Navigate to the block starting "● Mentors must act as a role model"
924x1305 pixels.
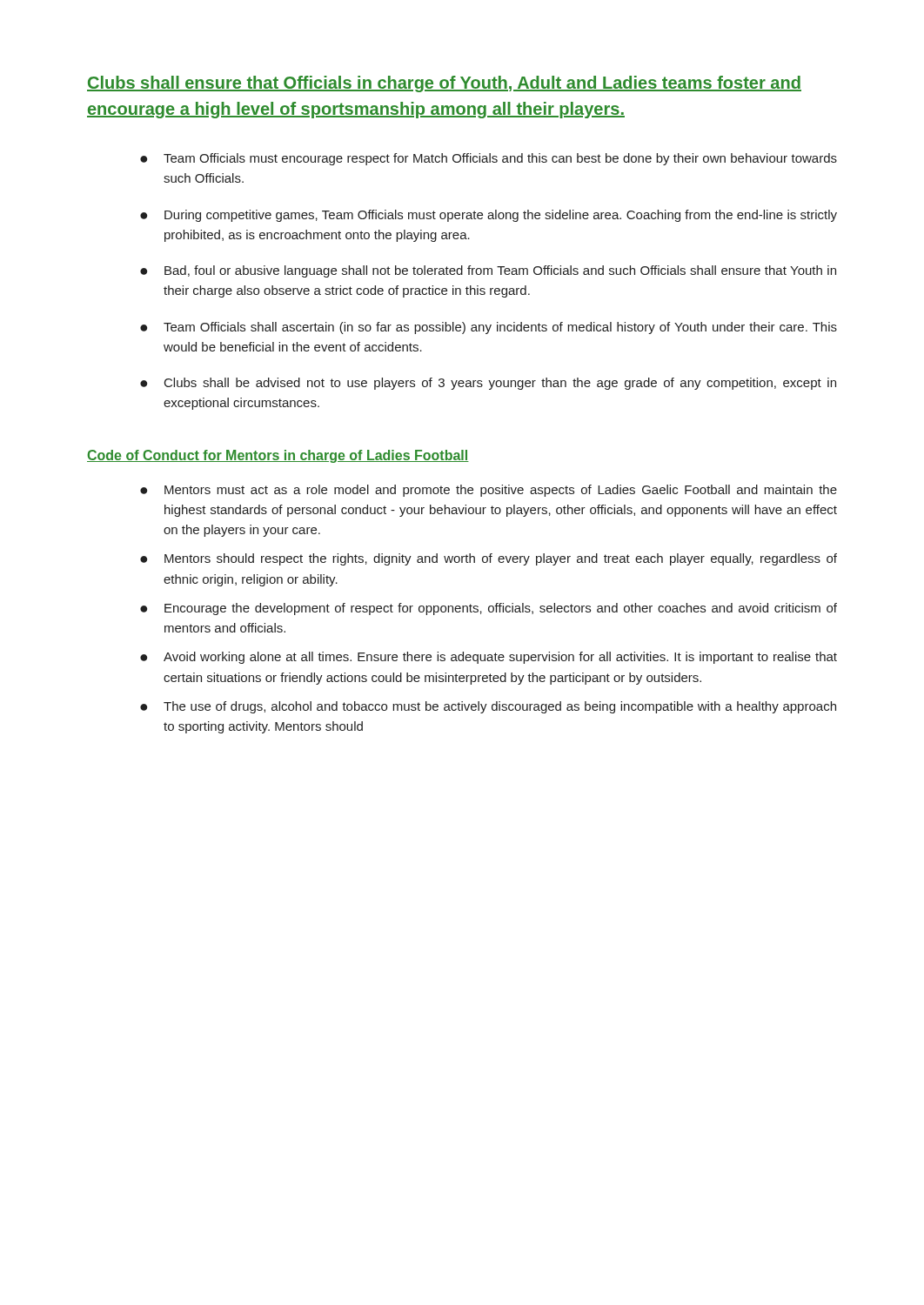488,509
